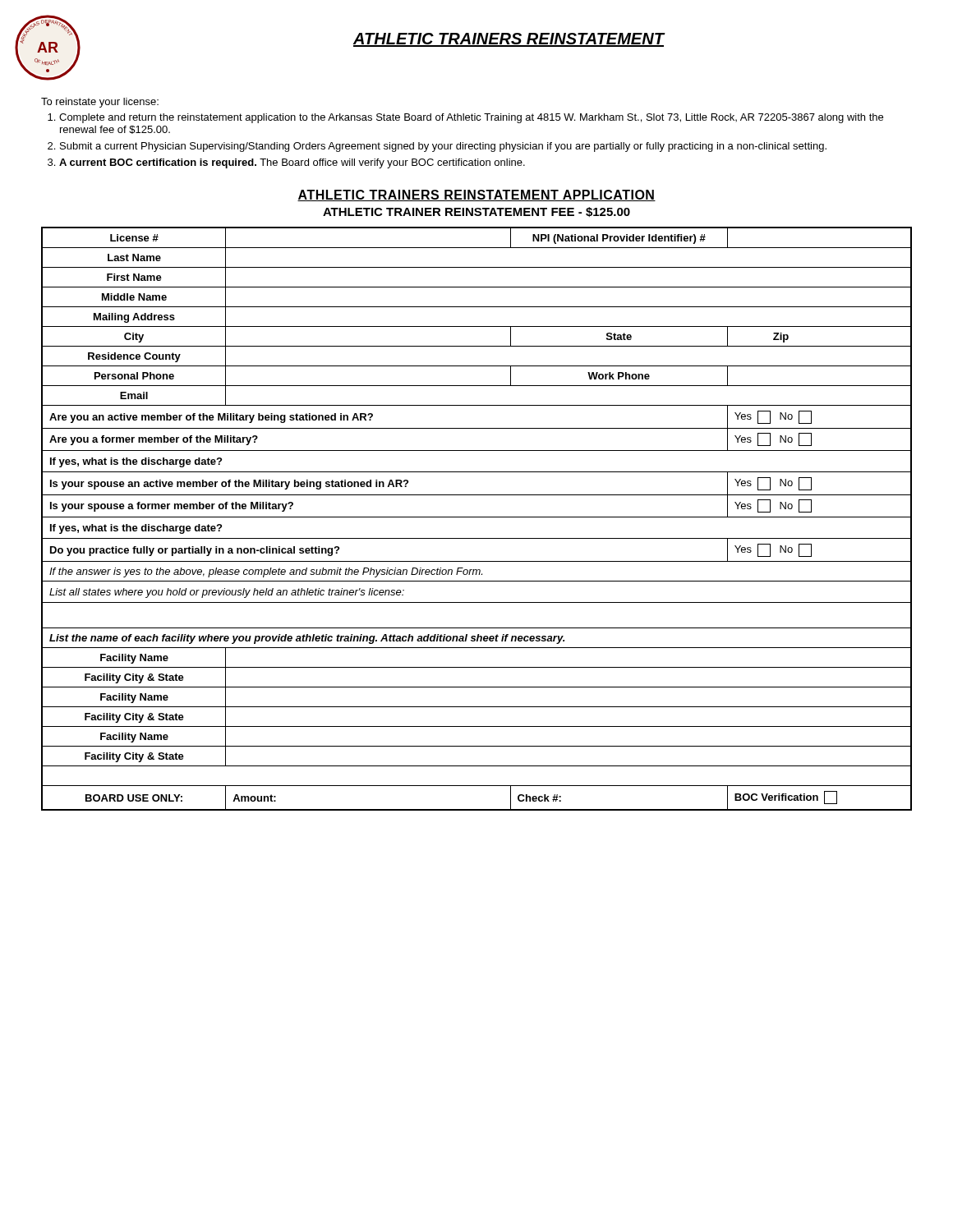
Task: Locate the block of text that opens with "Submit a current Physician Supervising/Standing Orders"
Action: pyautogui.click(x=486, y=146)
